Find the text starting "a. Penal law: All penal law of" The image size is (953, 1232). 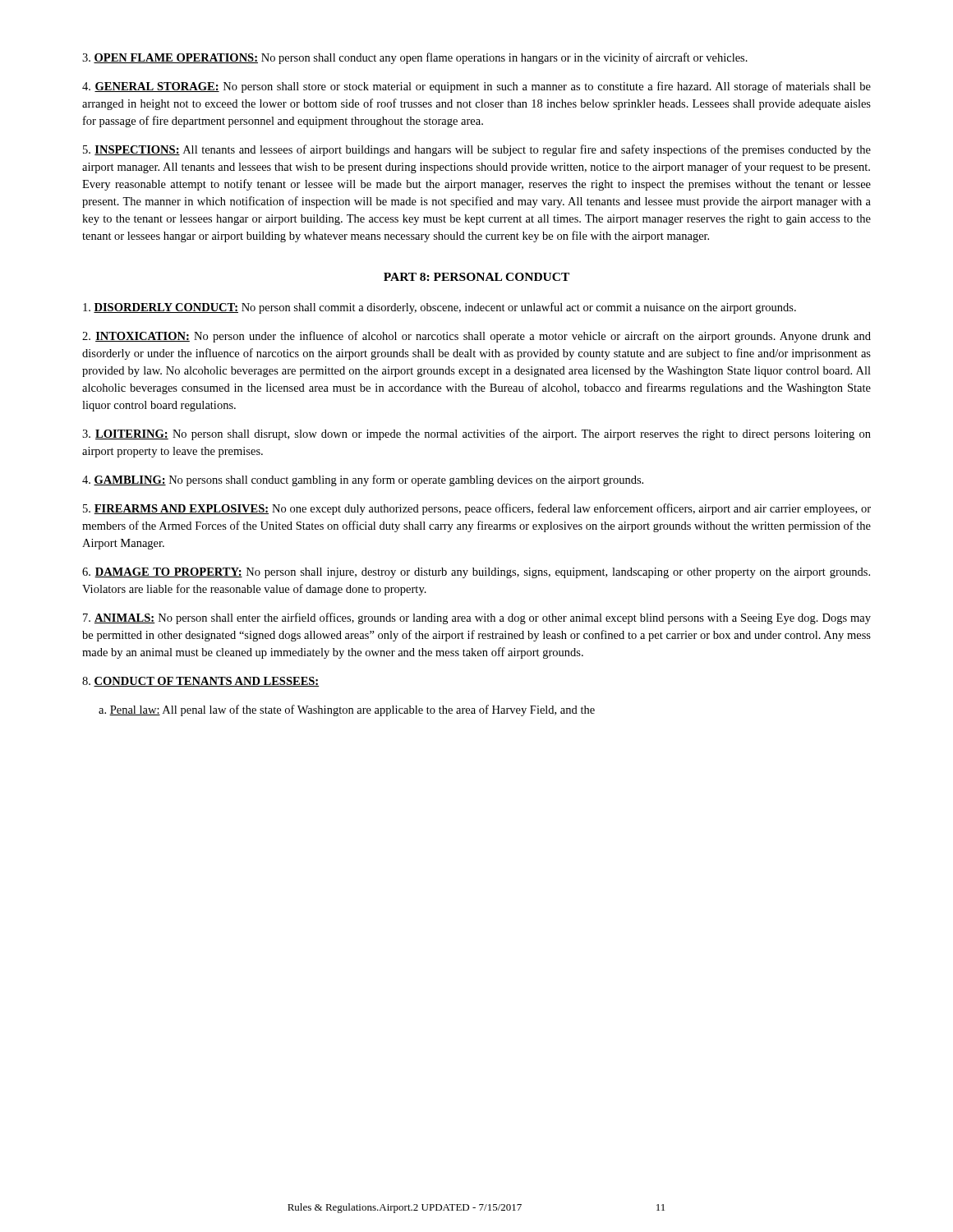(x=347, y=710)
